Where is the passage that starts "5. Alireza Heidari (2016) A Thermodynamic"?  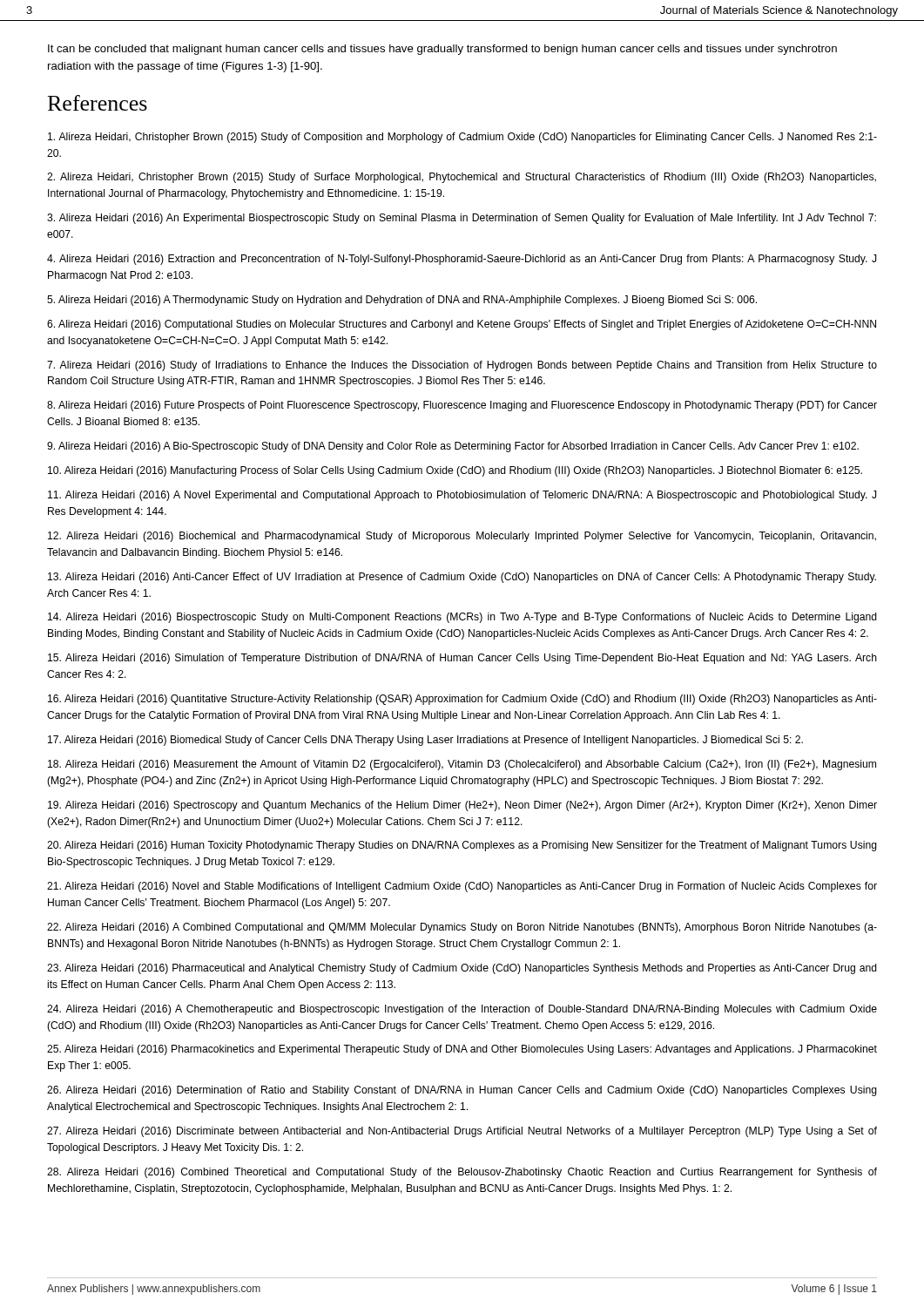402,300
